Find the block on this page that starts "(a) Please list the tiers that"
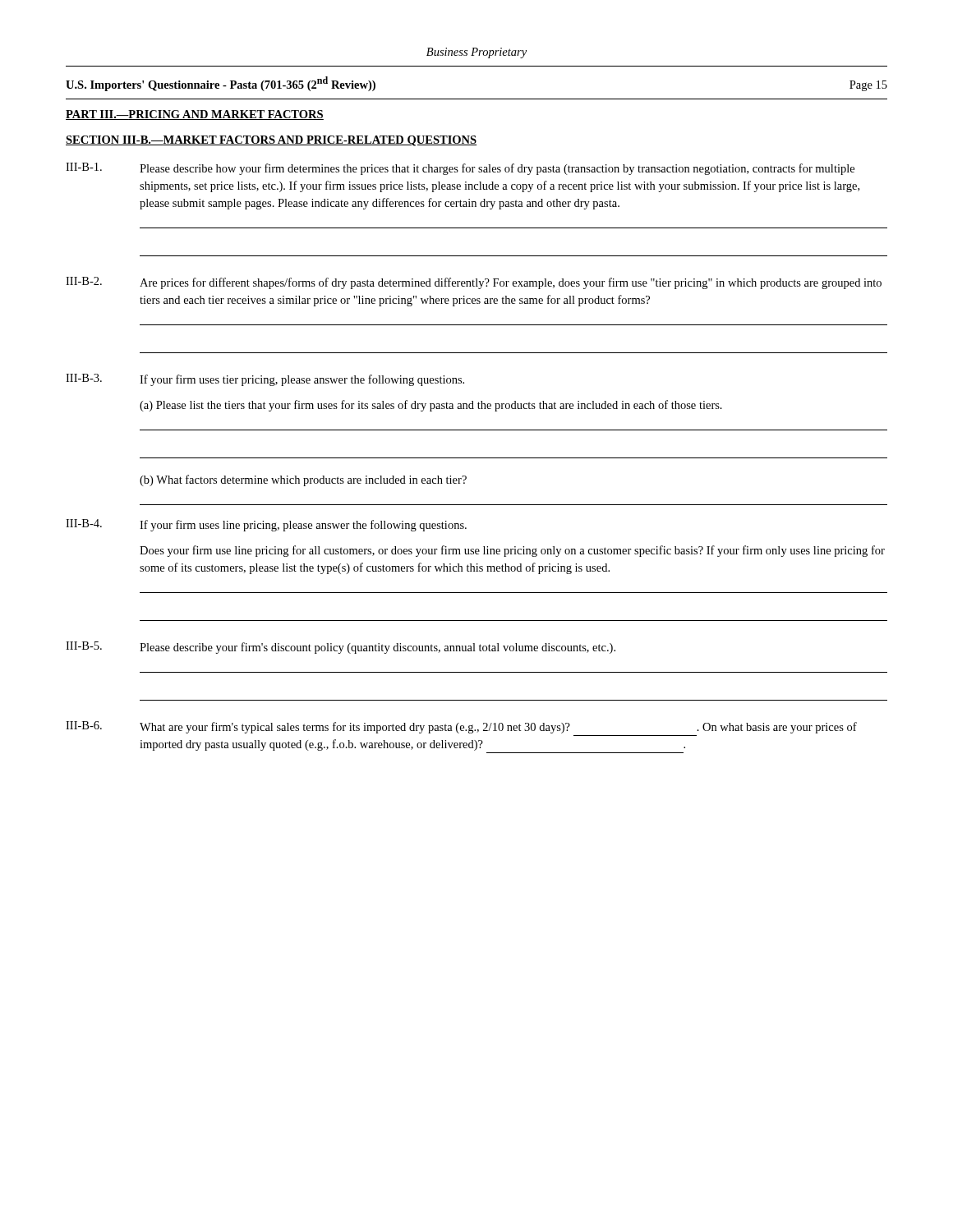953x1232 pixels. [513, 428]
